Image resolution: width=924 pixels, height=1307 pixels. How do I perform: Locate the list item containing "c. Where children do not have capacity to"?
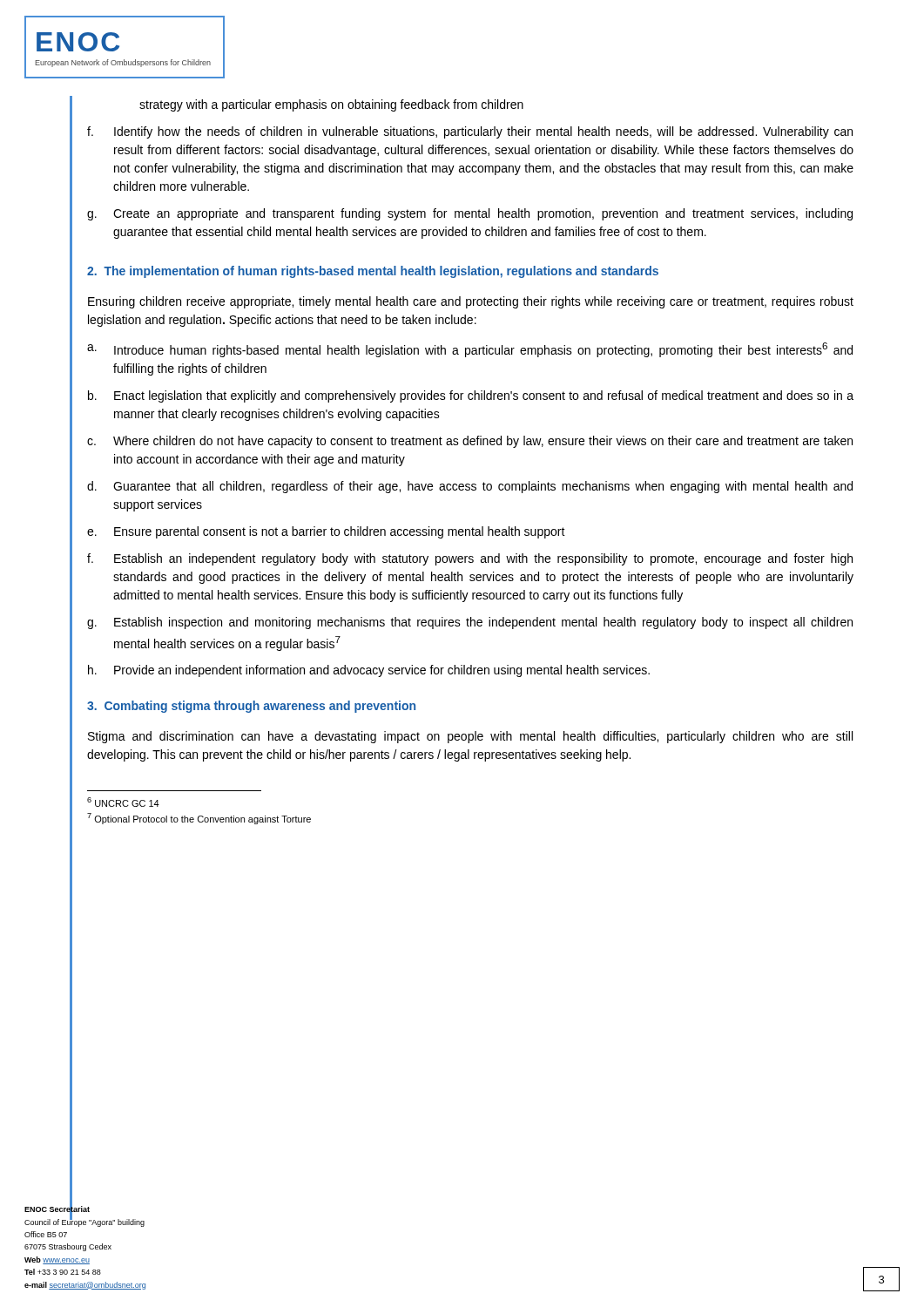tap(470, 450)
